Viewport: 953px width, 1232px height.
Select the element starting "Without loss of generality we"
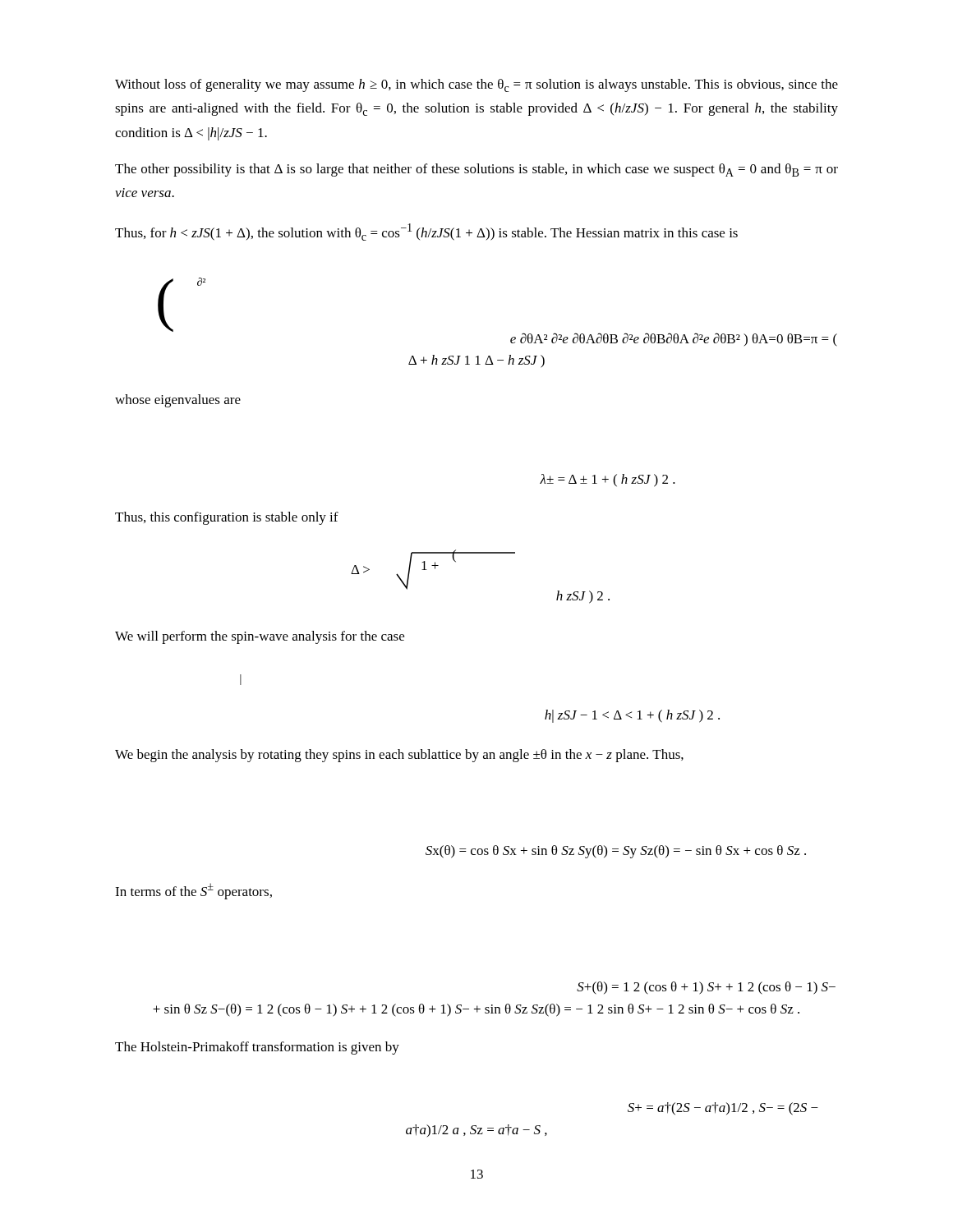click(x=476, y=109)
